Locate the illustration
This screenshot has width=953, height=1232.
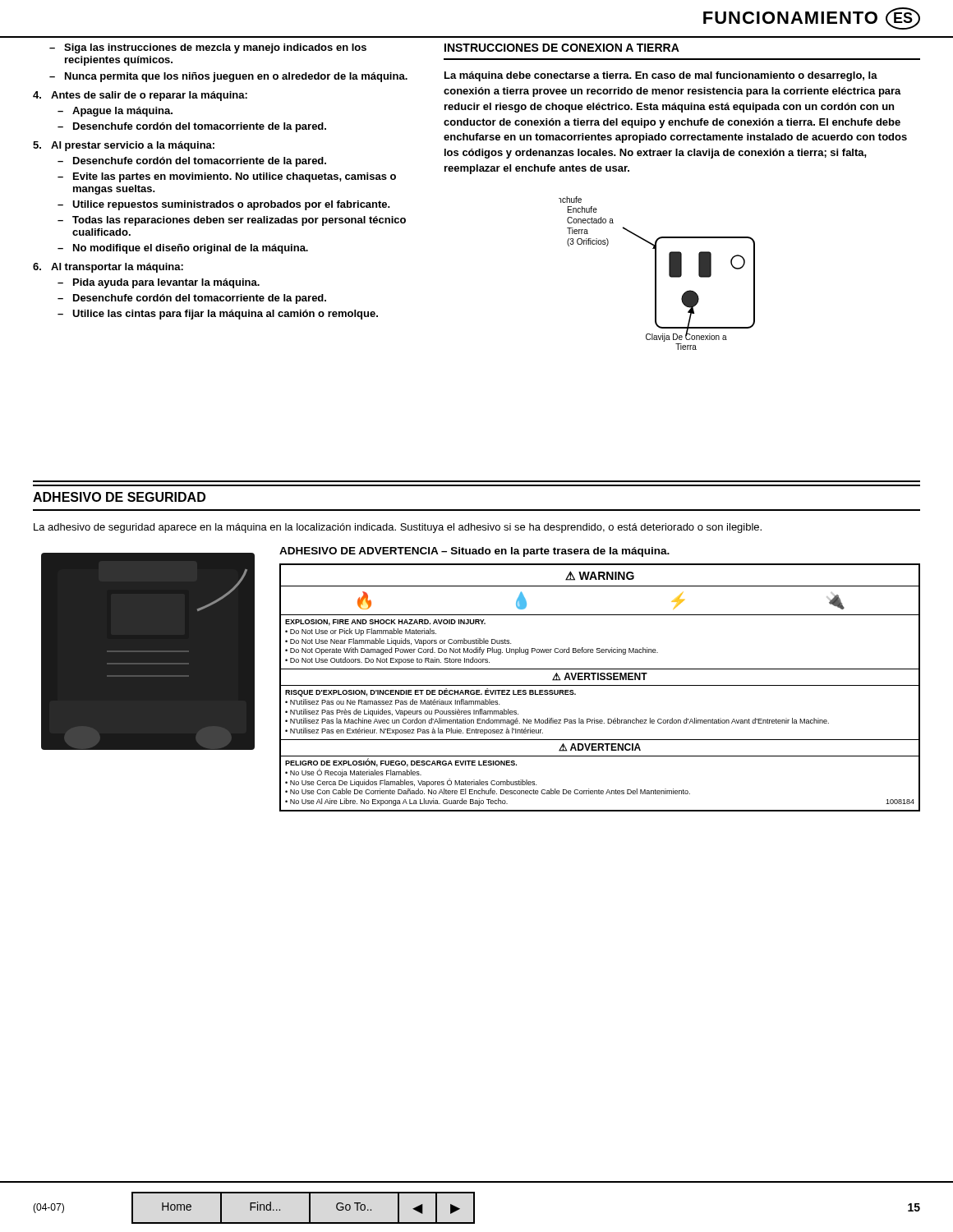point(600,687)
